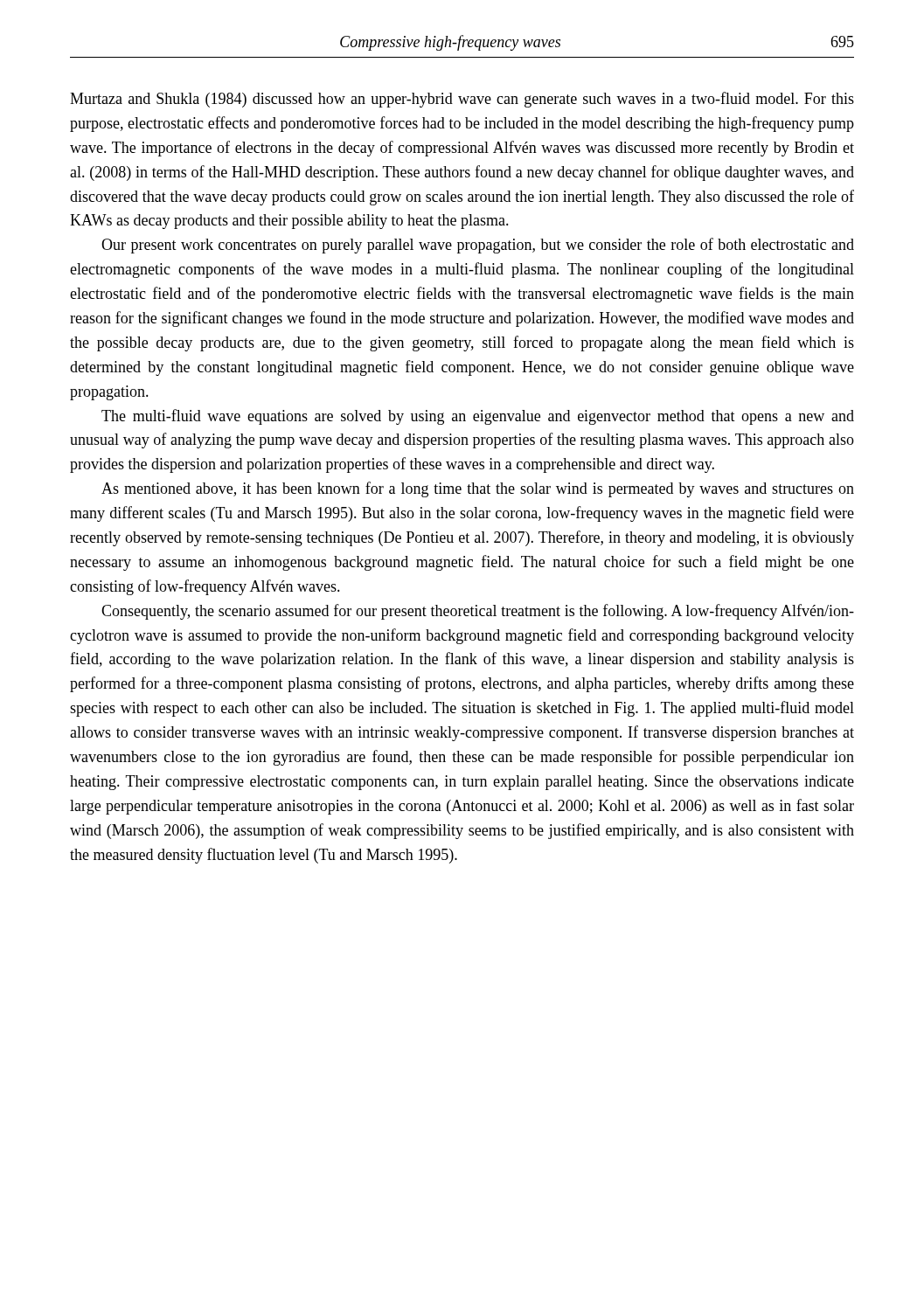The image size is (924, 1311).
Task: Click on the region starting "Consequently, the scenario"
Action: [x=462, y=733]
